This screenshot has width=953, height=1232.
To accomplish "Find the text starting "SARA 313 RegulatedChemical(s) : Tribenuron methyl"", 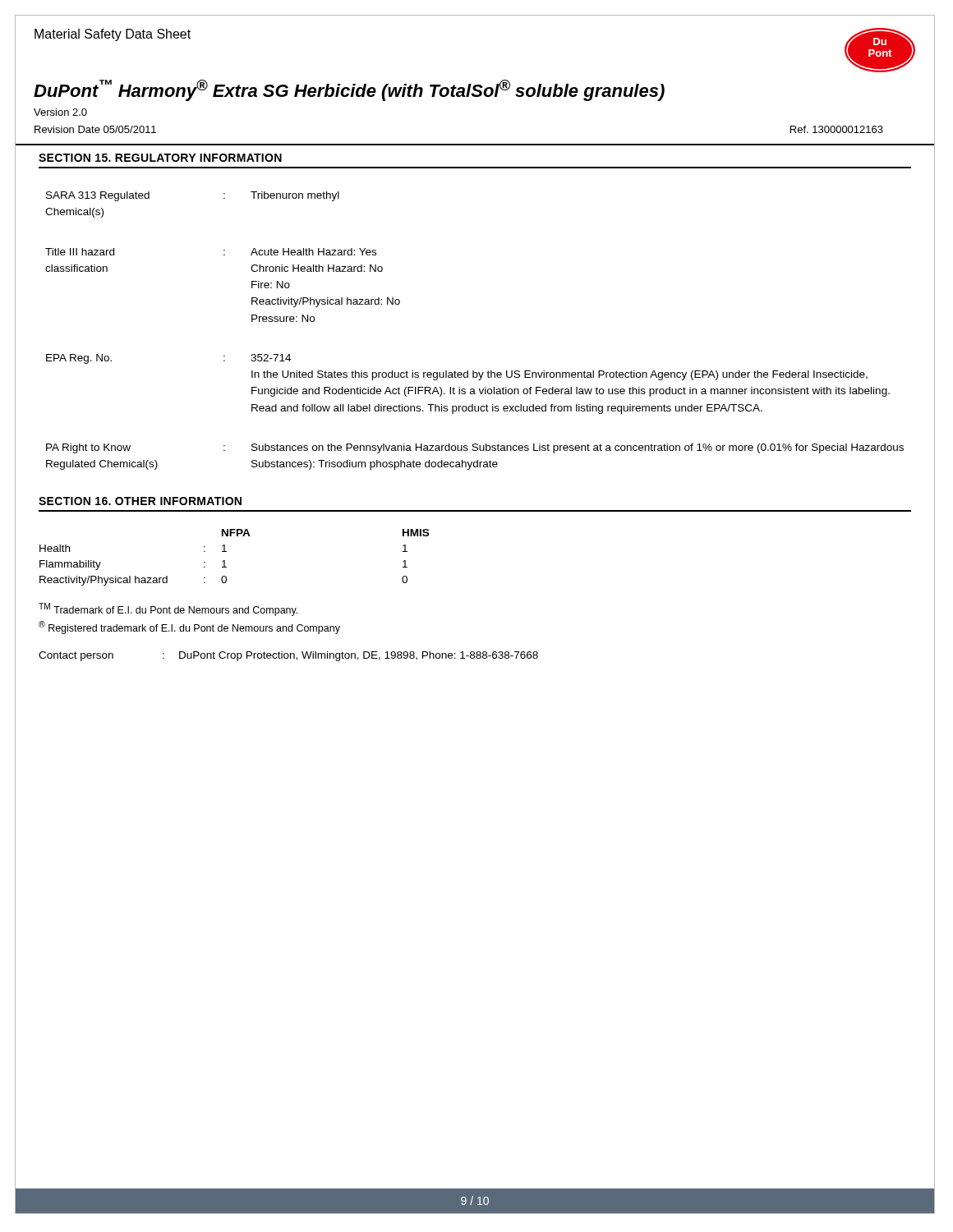I will [94, 196].
